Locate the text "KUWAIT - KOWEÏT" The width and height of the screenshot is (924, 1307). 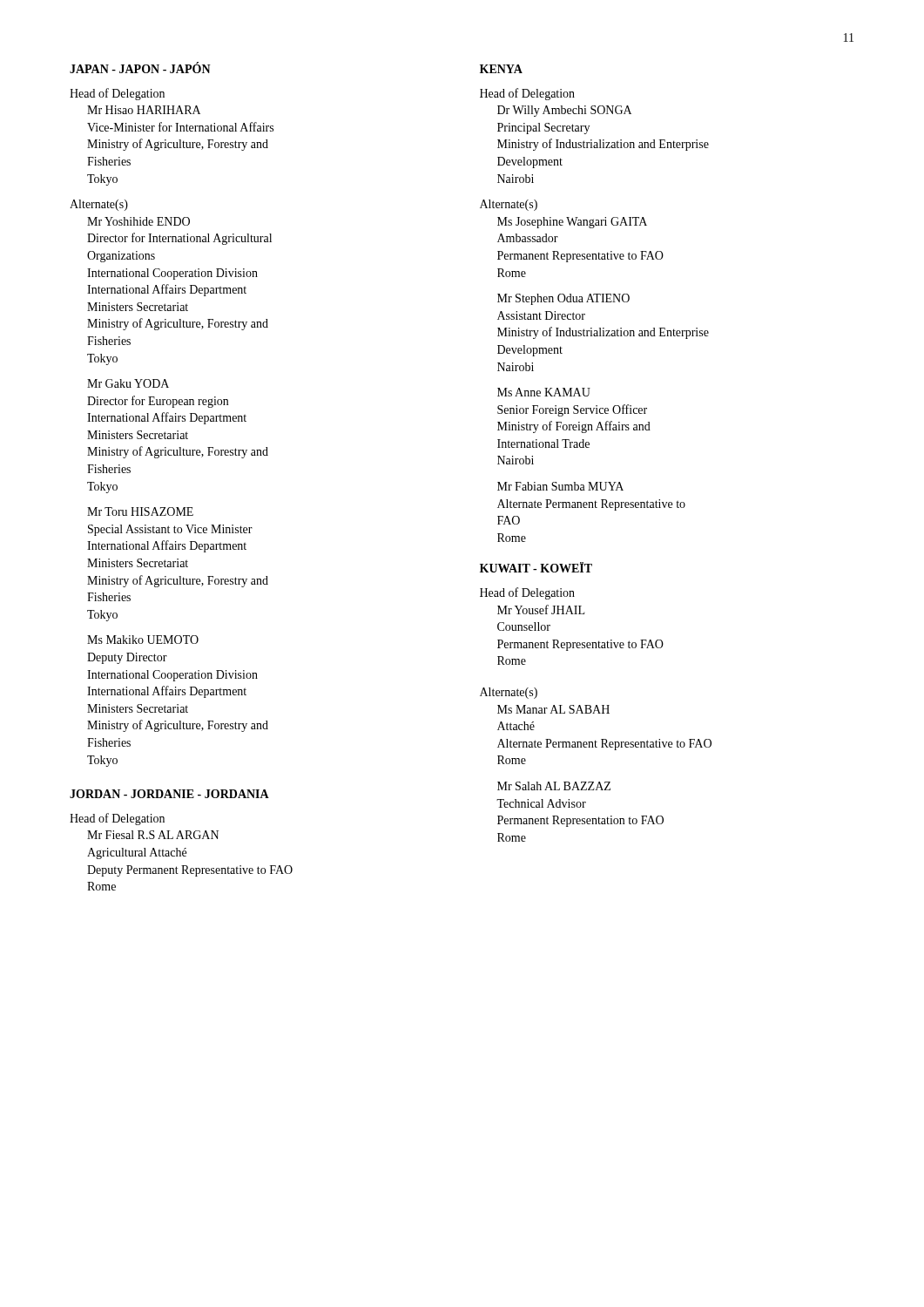click(536, 569)
